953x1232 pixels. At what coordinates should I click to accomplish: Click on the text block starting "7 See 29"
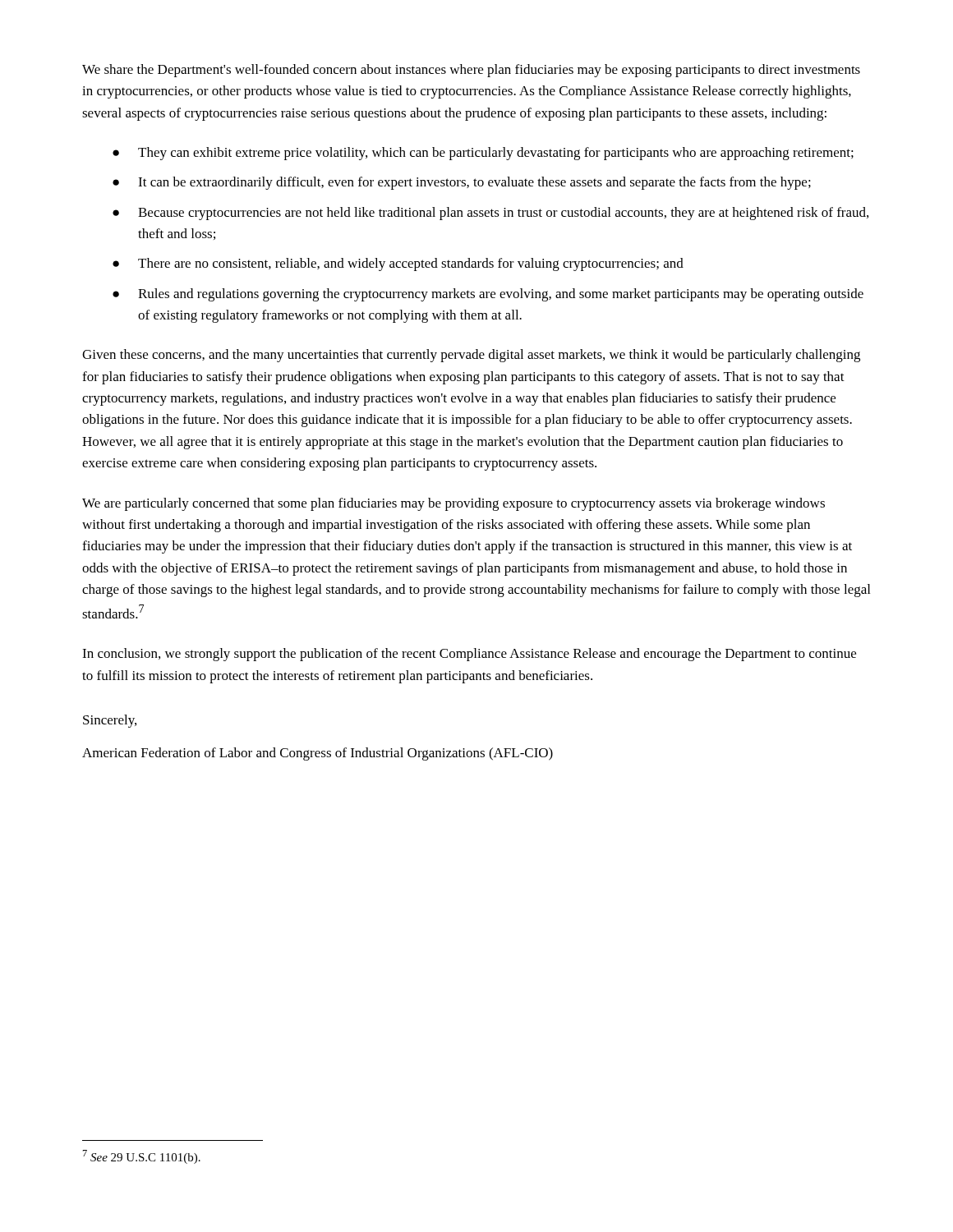click(141, 1155)
